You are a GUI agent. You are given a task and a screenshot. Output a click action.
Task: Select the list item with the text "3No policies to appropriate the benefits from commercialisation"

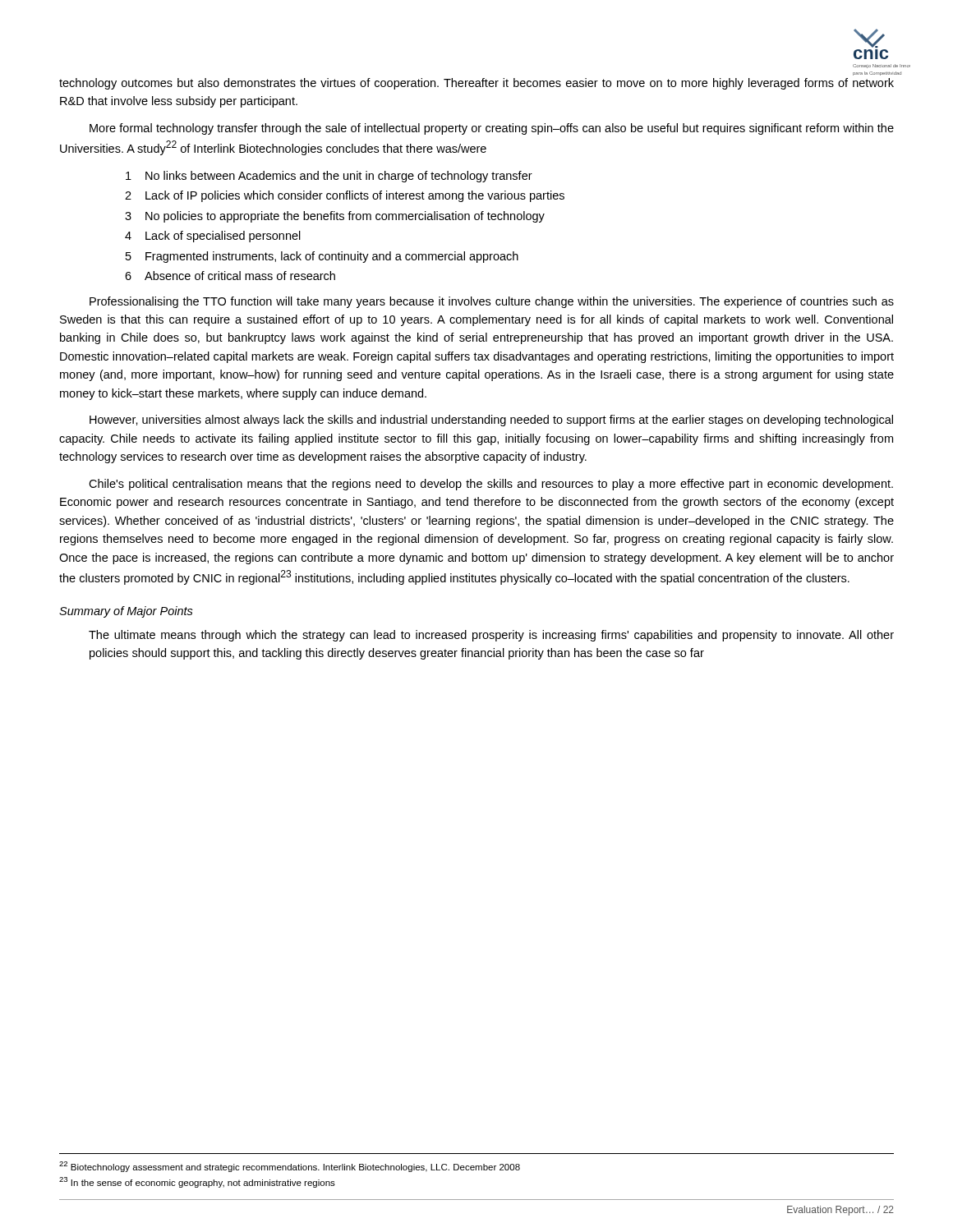[509, 216]
